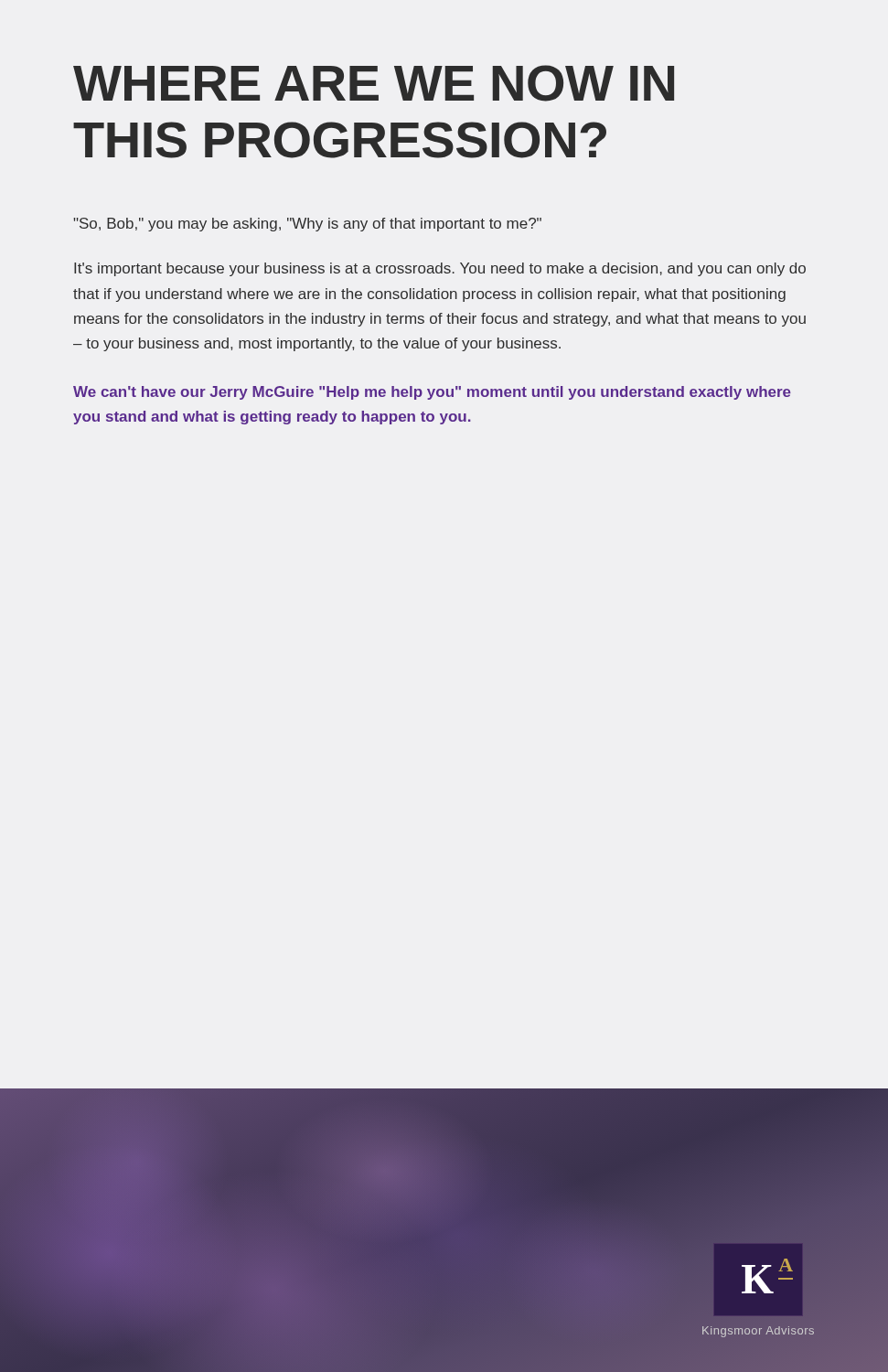
Task: Where is the passage that starts ""So, Bob," you may be asking, "Why"?
Action: [308, 224]
